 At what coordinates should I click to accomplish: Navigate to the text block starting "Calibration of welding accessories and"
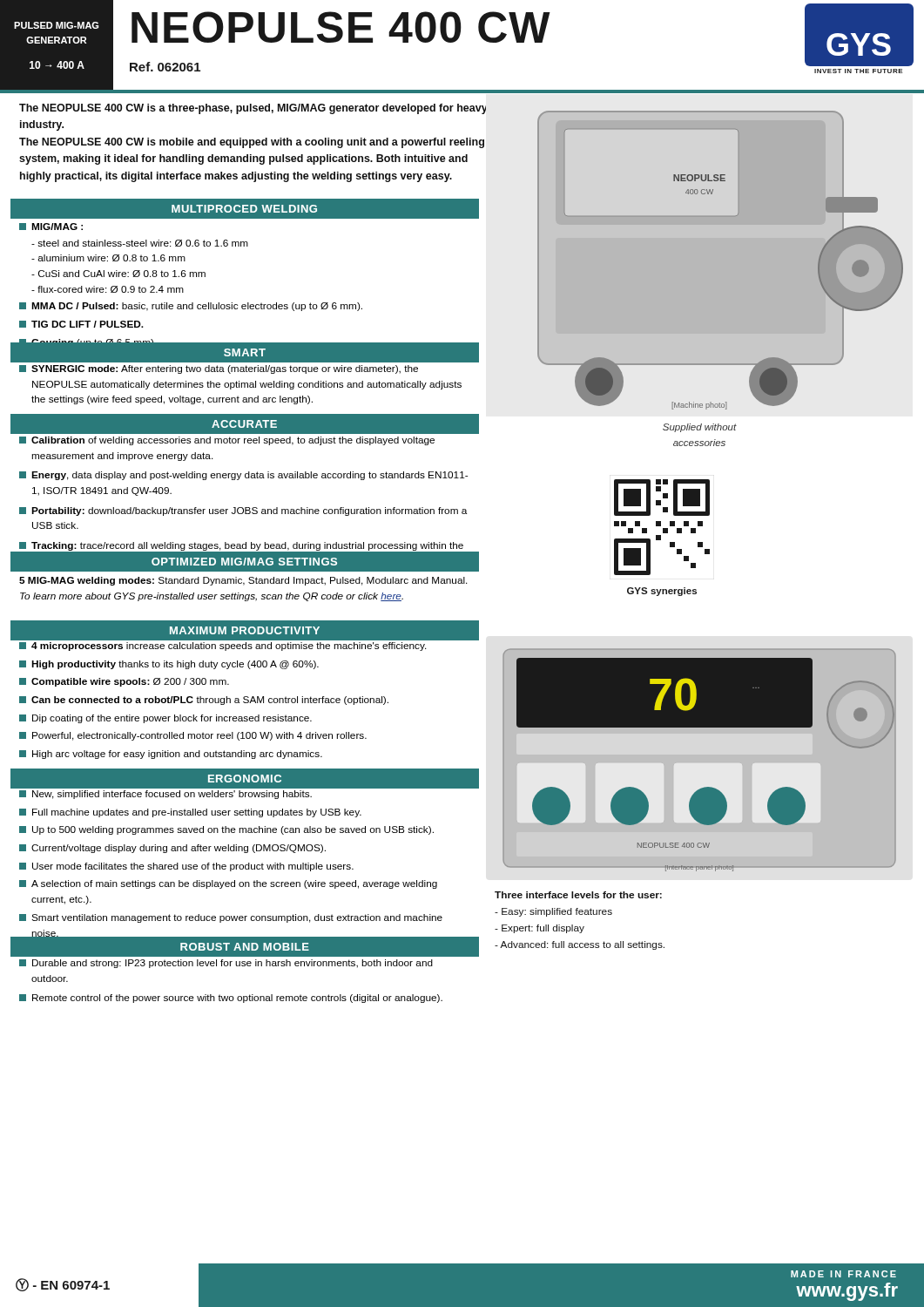tap(245, 448)
